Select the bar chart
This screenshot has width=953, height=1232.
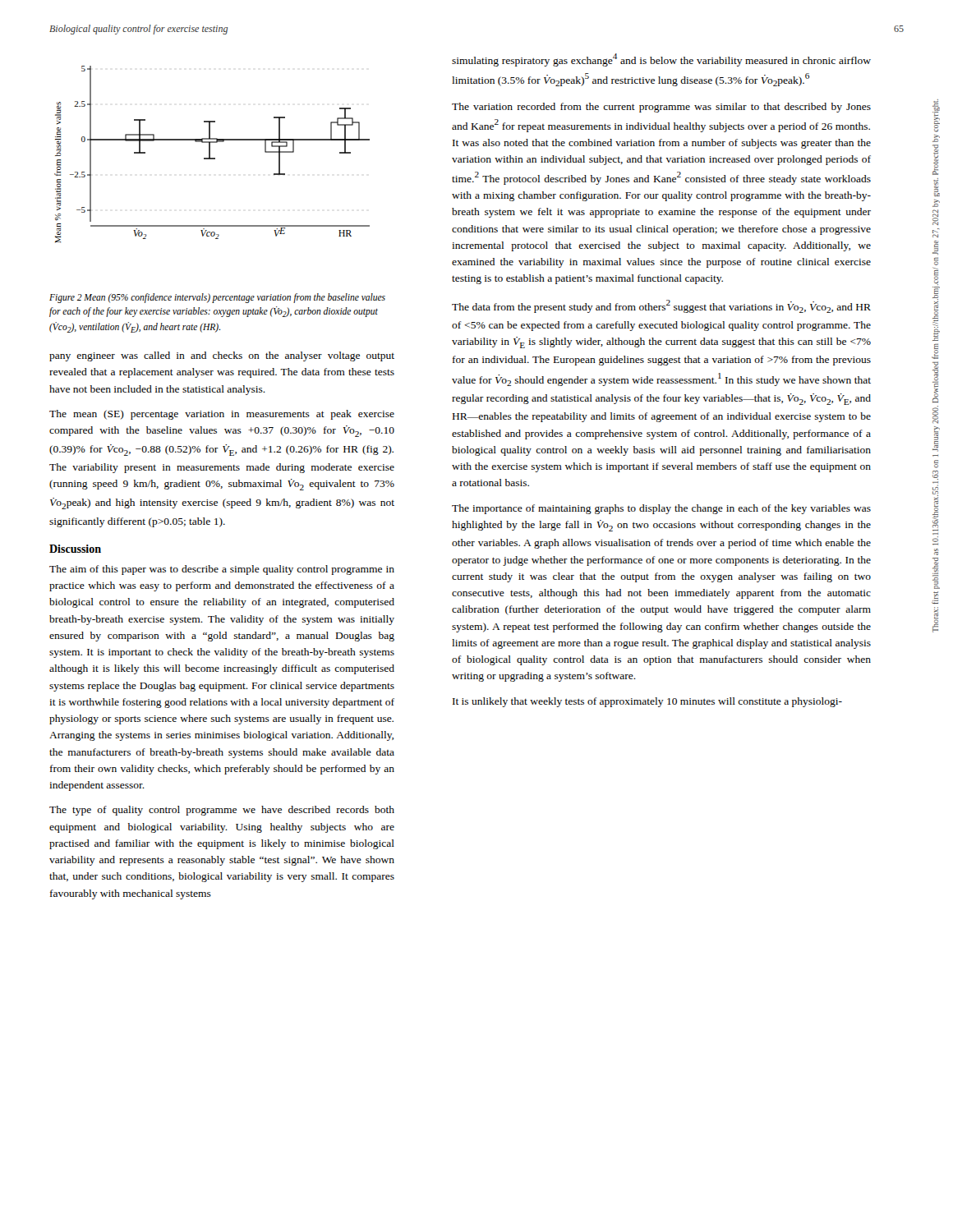click(x=222, y=168)
